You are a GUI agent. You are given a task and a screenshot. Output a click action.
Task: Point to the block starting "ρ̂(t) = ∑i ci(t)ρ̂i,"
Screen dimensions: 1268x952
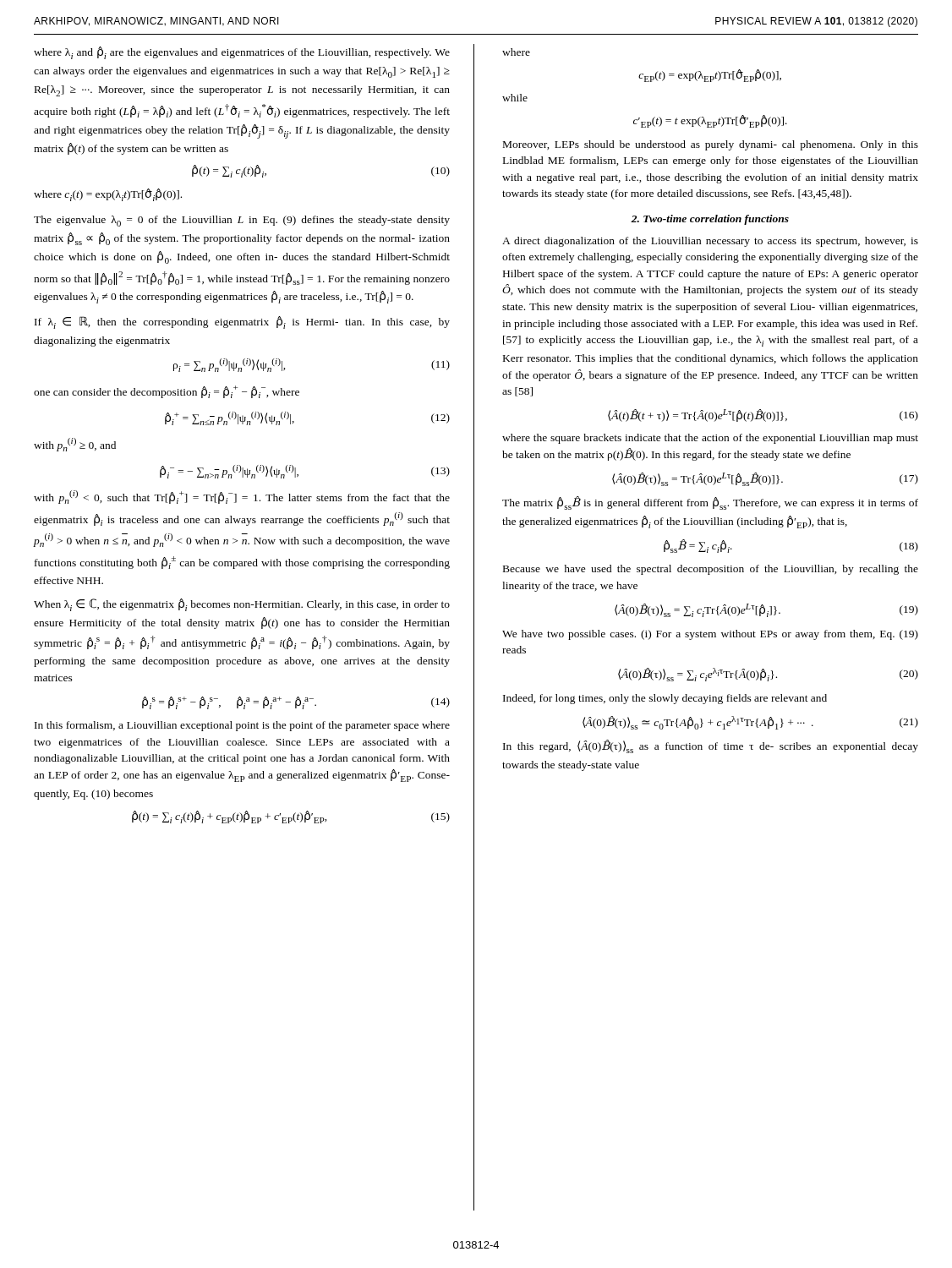(231, 172)
